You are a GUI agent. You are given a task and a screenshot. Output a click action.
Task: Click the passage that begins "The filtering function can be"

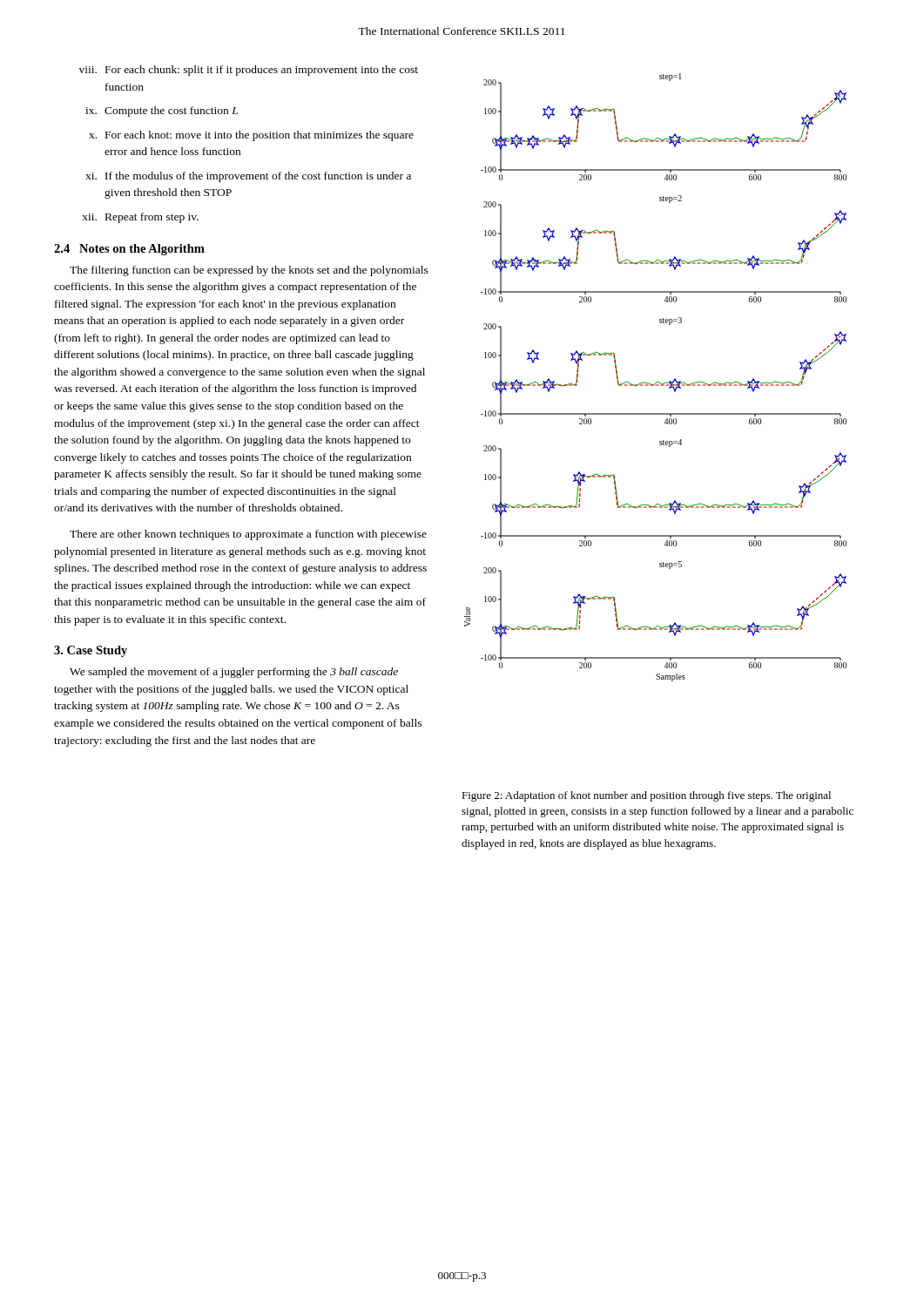pyautogui.click(x=241, y=389)
